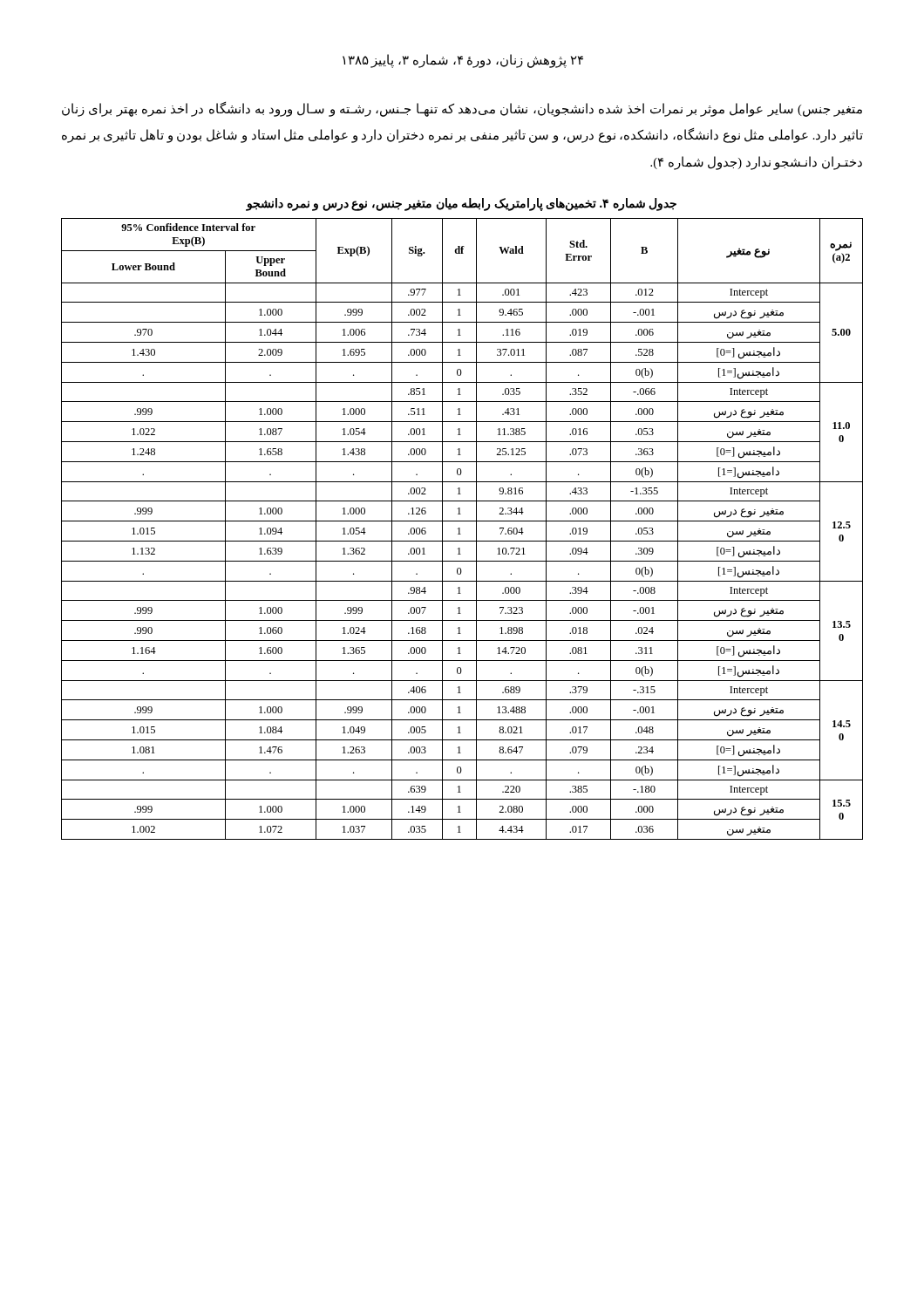Find the caption containing "جدول شماره ۴. تخمین‌های پارامتریک رابطه"
924x1308 pixels.
[x=462, y=204]
